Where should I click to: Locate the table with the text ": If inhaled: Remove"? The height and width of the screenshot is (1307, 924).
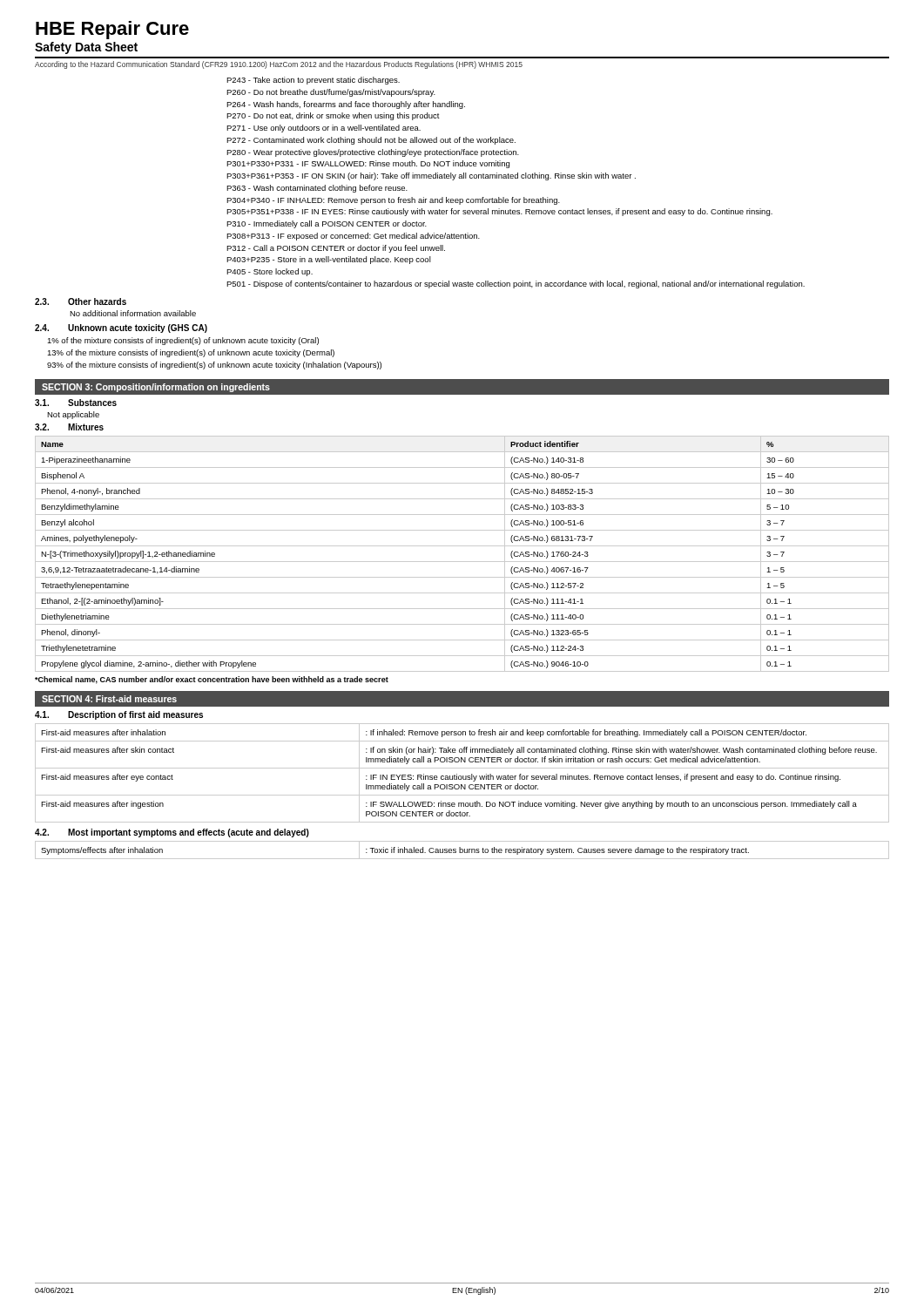tap(462, 772)
